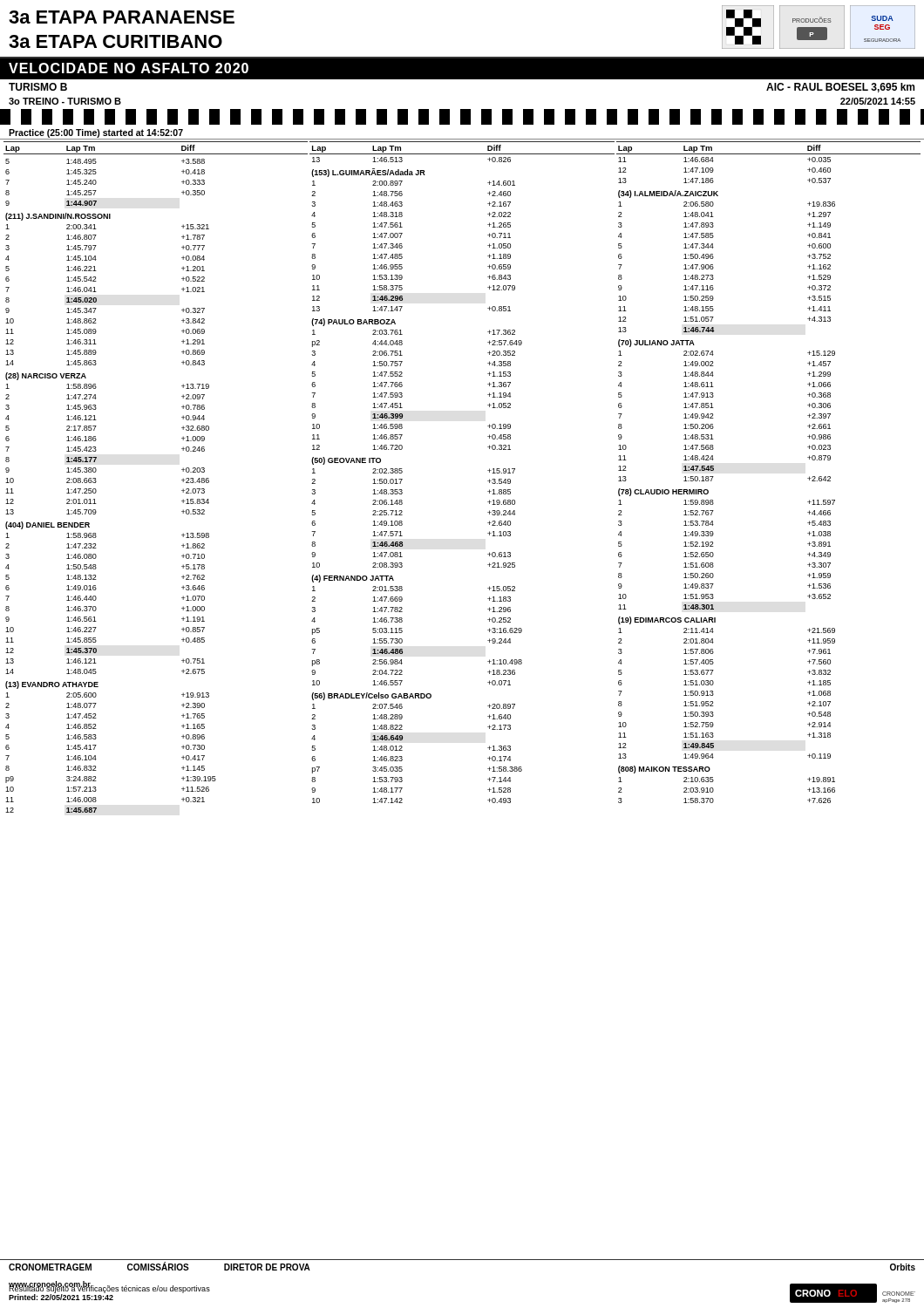Select the text starting "TURISMO B AIC - RAUL"
924x1308 pixels.
pos(462,87)
